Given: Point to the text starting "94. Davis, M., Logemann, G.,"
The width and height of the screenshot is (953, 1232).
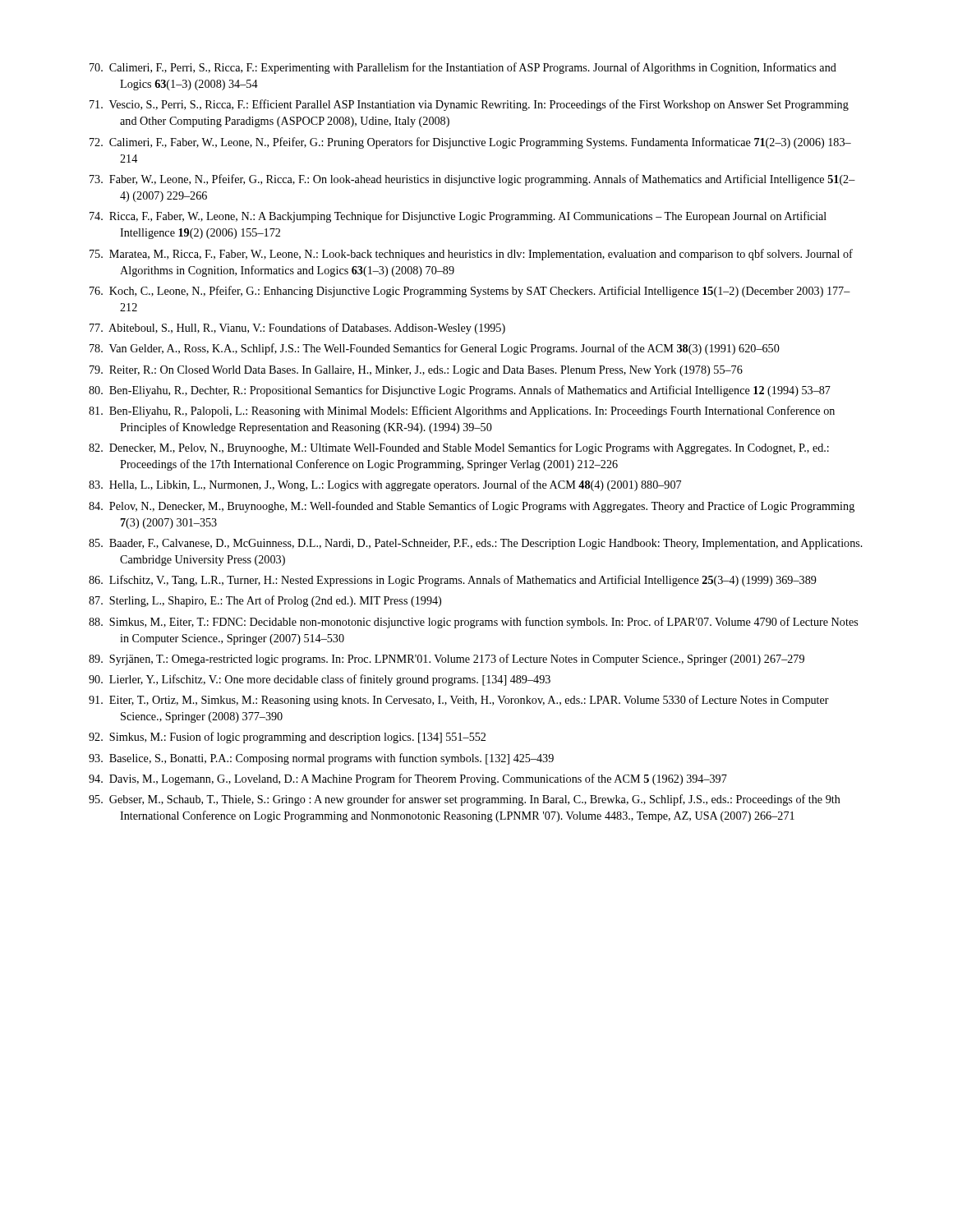Looking at the screenshot, I should point(408,778).
